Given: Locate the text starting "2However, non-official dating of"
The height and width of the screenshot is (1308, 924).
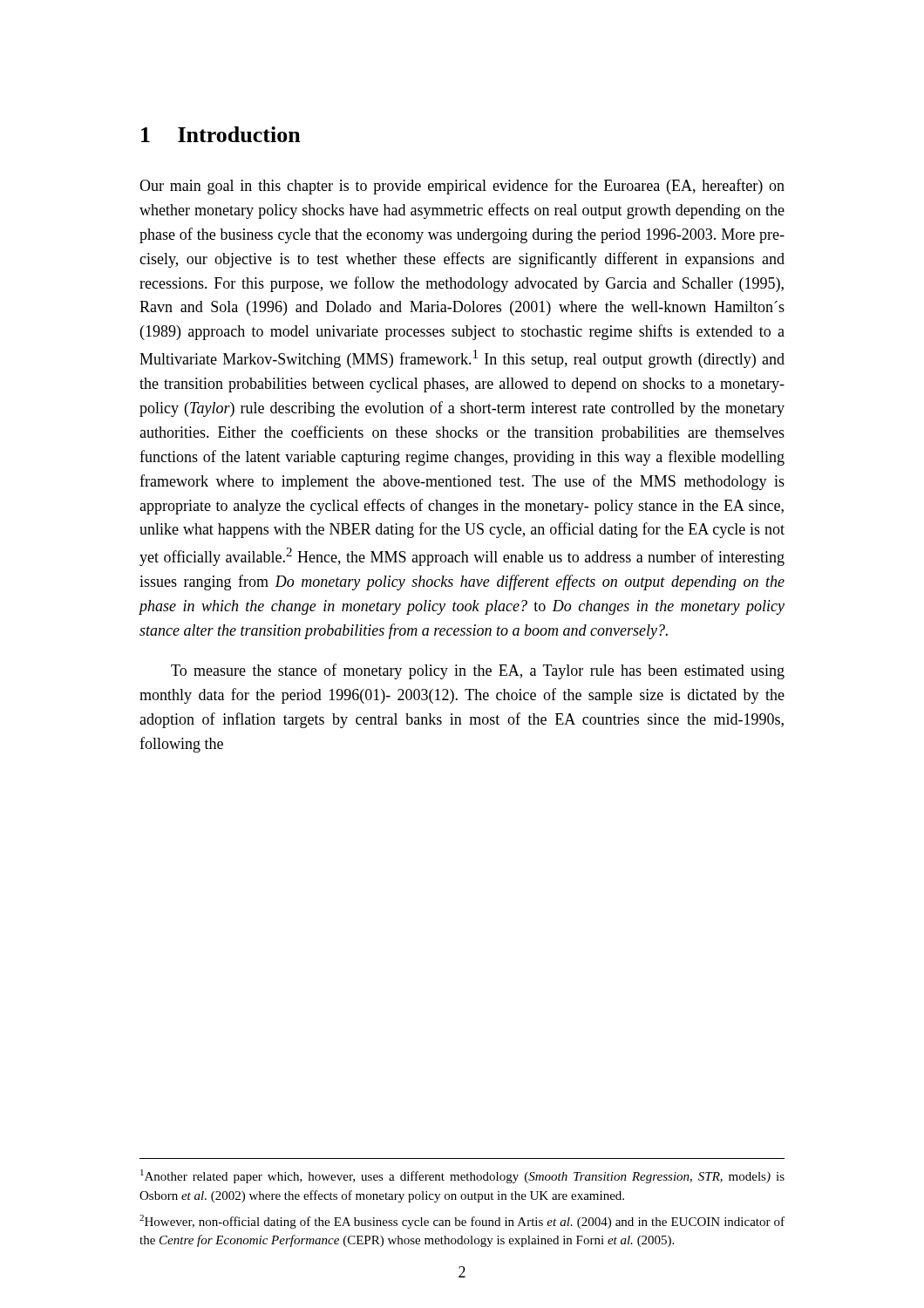Looking at the screenshot, I should (x=462, y=1231).
